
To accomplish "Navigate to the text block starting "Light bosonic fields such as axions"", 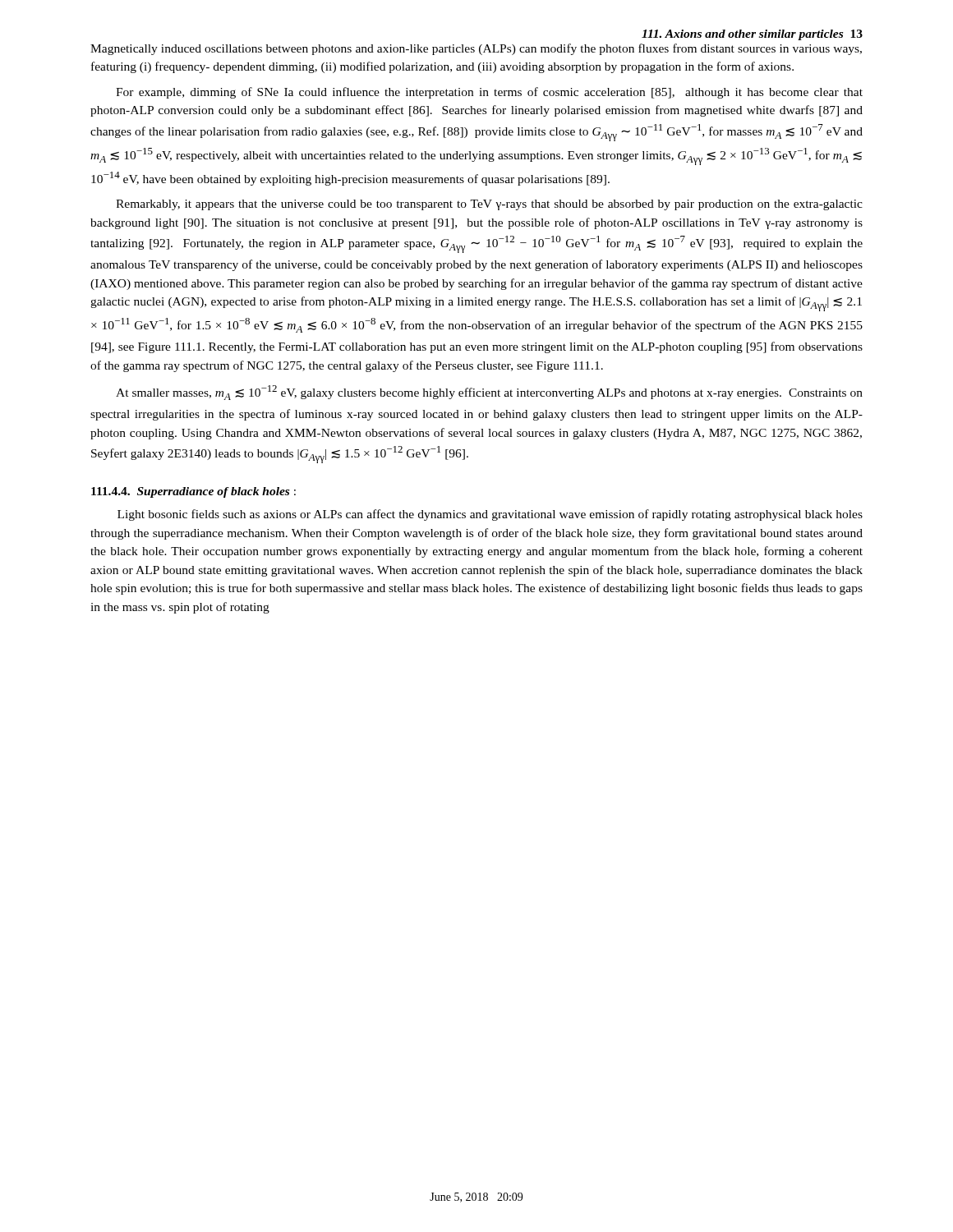I will coord(476,561).
